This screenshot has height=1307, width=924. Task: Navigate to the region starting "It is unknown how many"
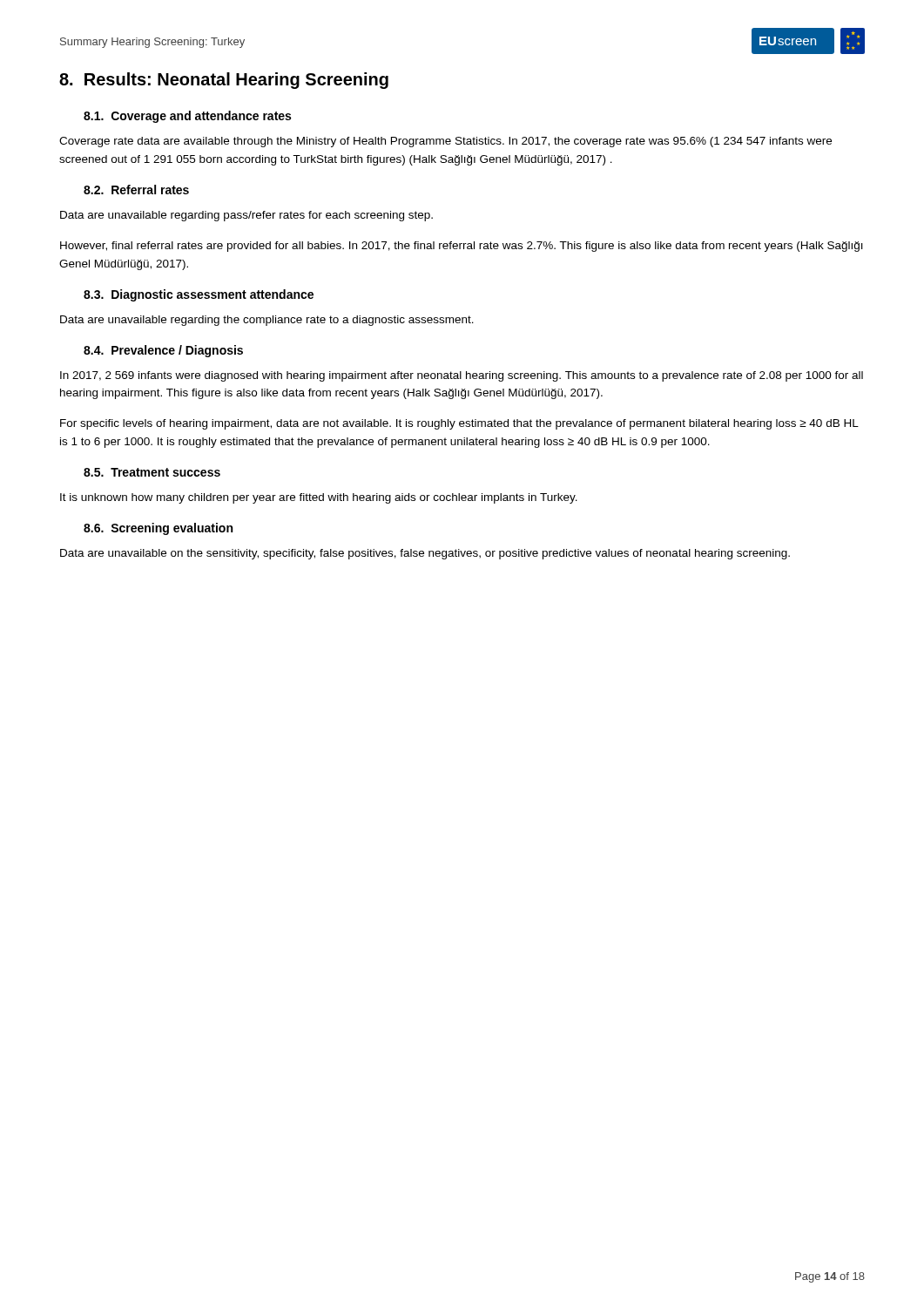click(319, 497)
